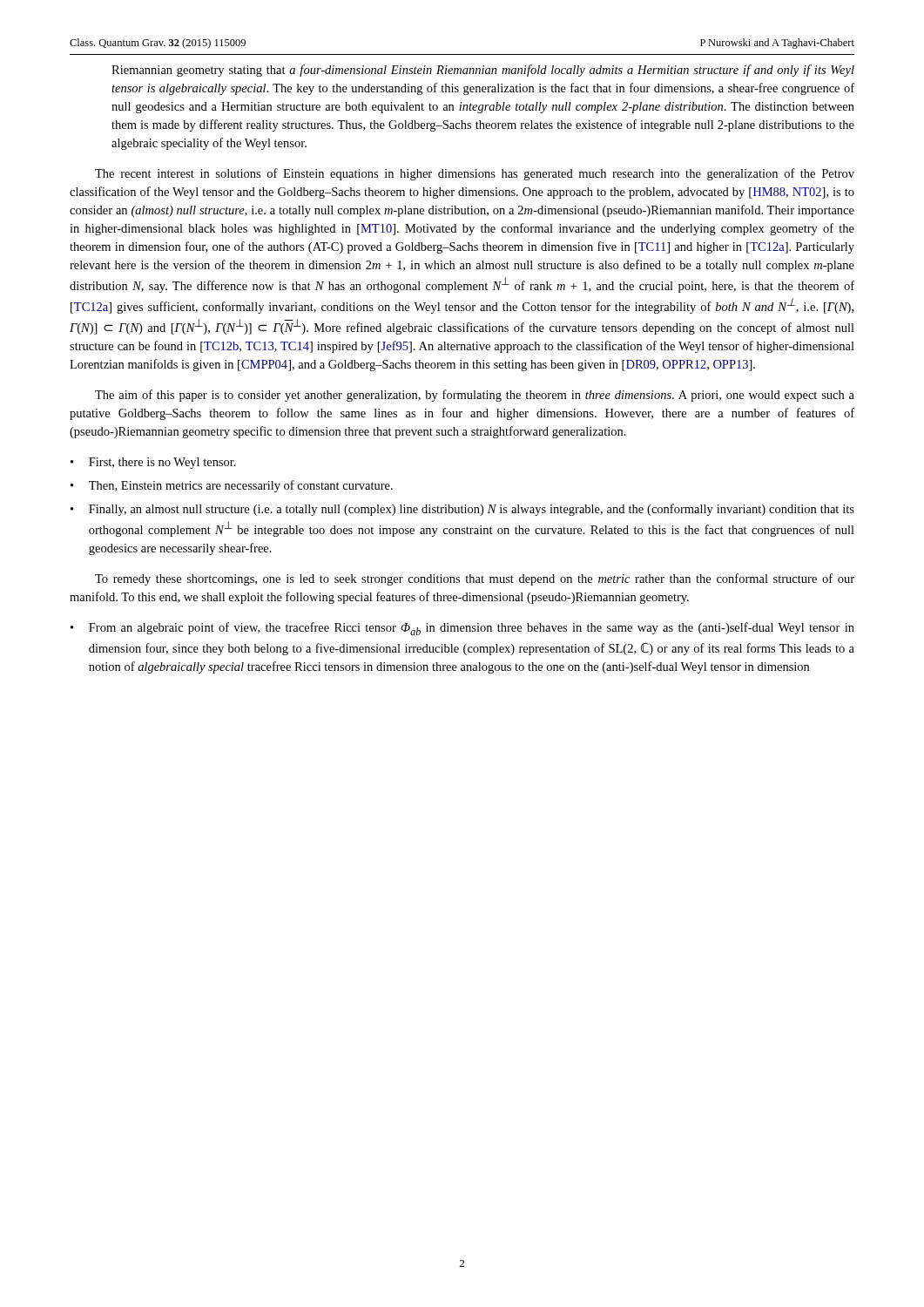This screenshot has height=1307, width=924.
Task: Find the element starting "The recent interest in solutions of Einstein equations"
Action: pyautogui.click(x=462, y=269)
